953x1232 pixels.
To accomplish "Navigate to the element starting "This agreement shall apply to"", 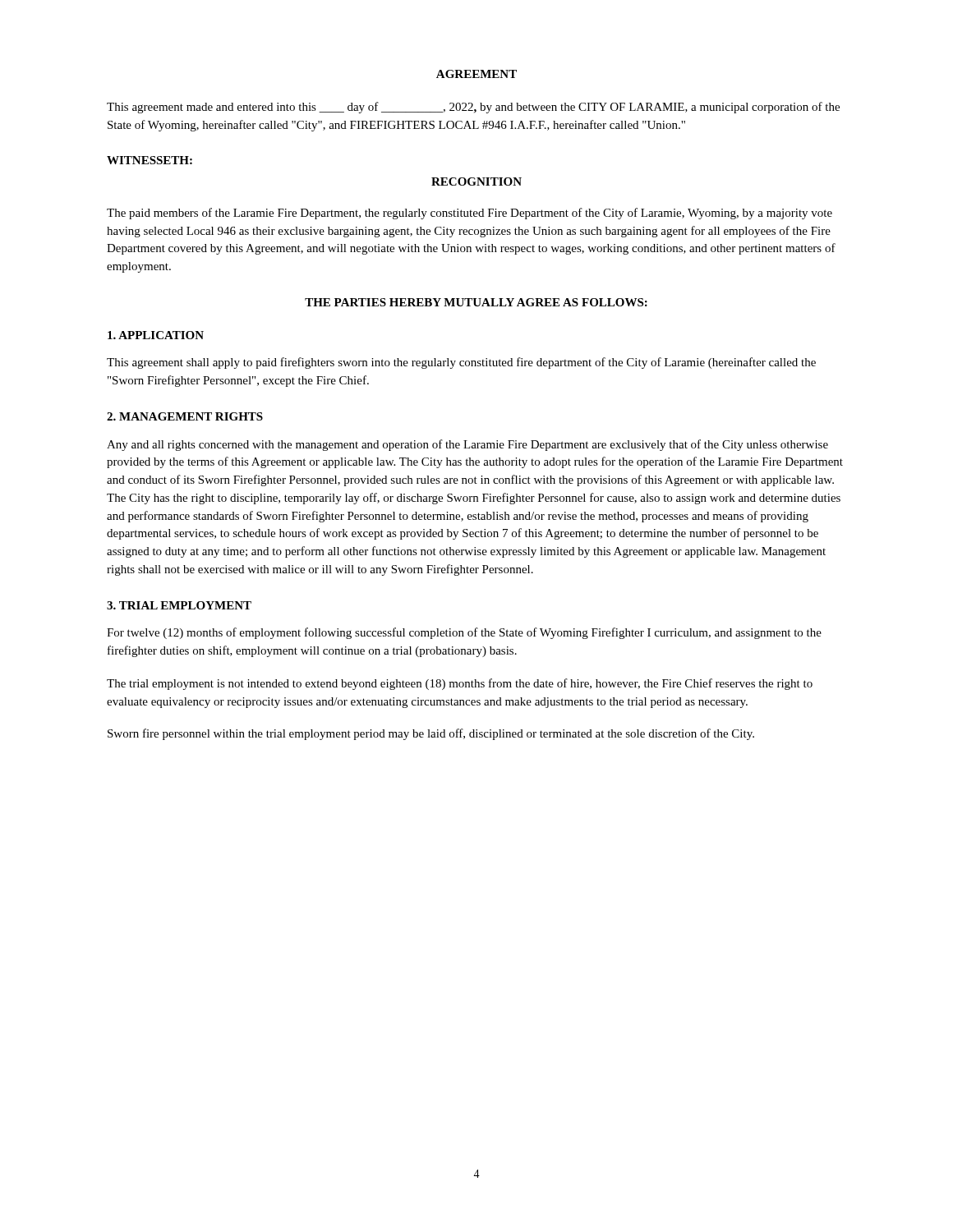I will (x=461, y=371).
